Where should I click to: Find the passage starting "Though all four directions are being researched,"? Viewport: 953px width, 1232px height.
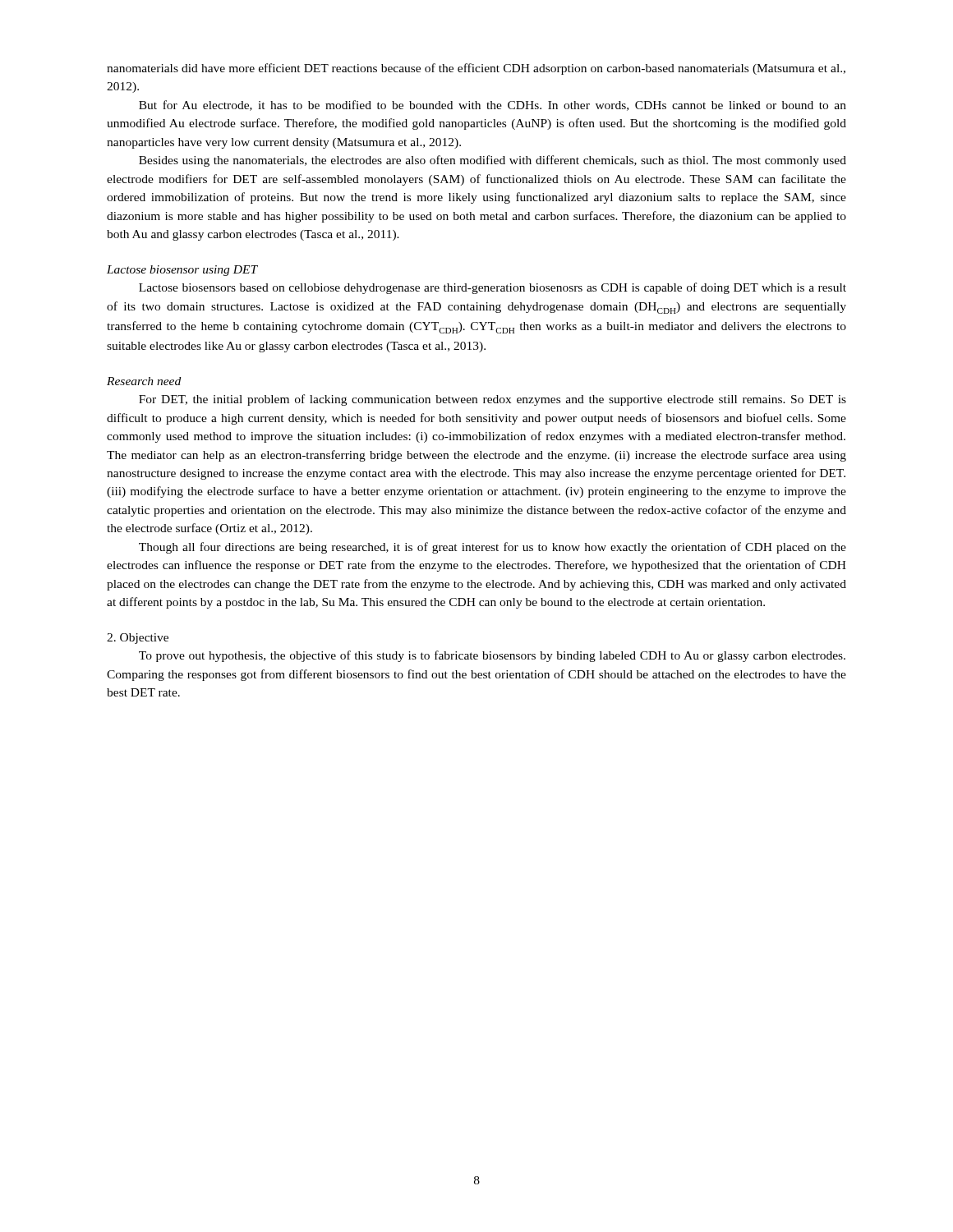tap(476, 575)
